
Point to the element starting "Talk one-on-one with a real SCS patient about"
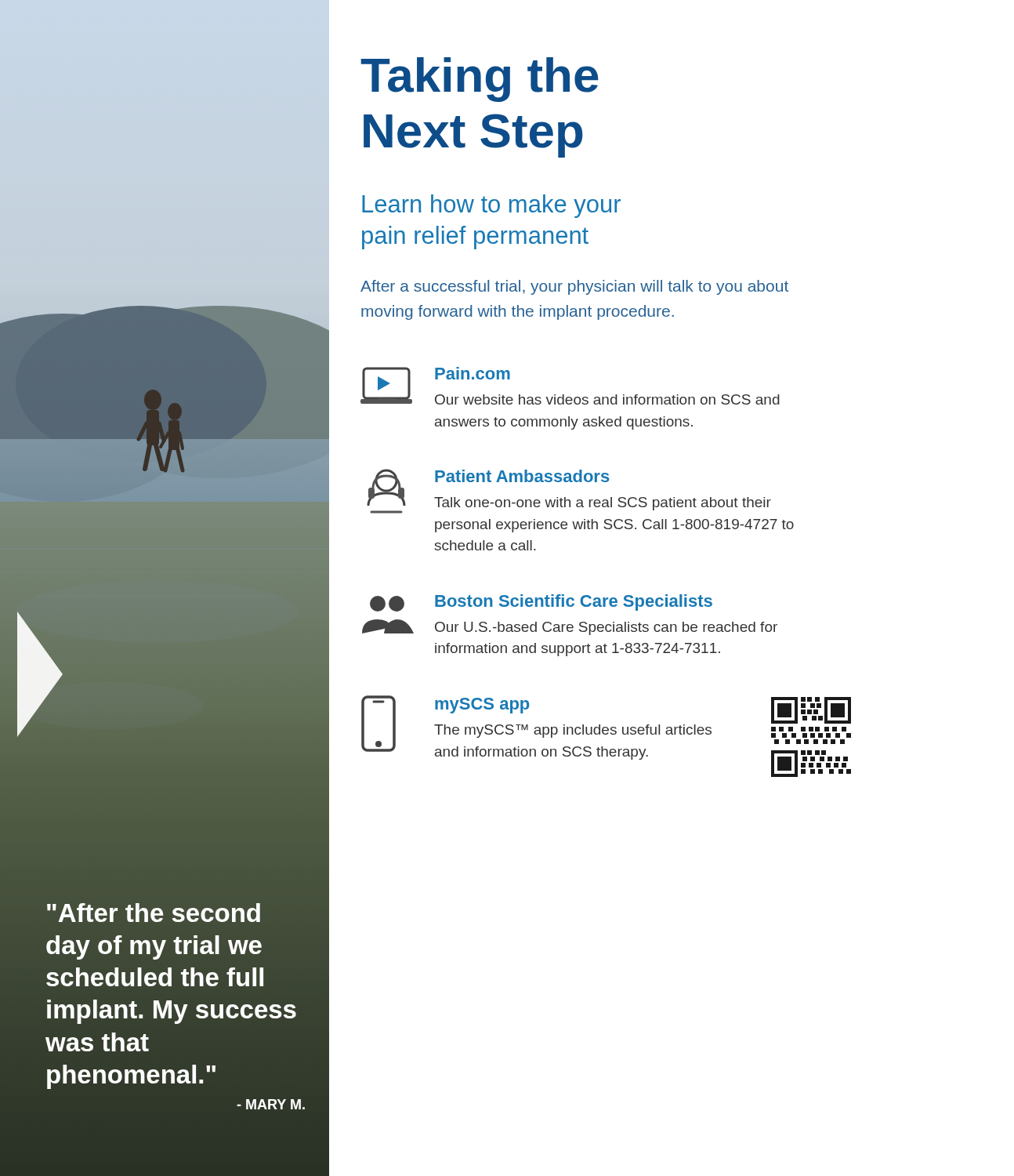614,524
